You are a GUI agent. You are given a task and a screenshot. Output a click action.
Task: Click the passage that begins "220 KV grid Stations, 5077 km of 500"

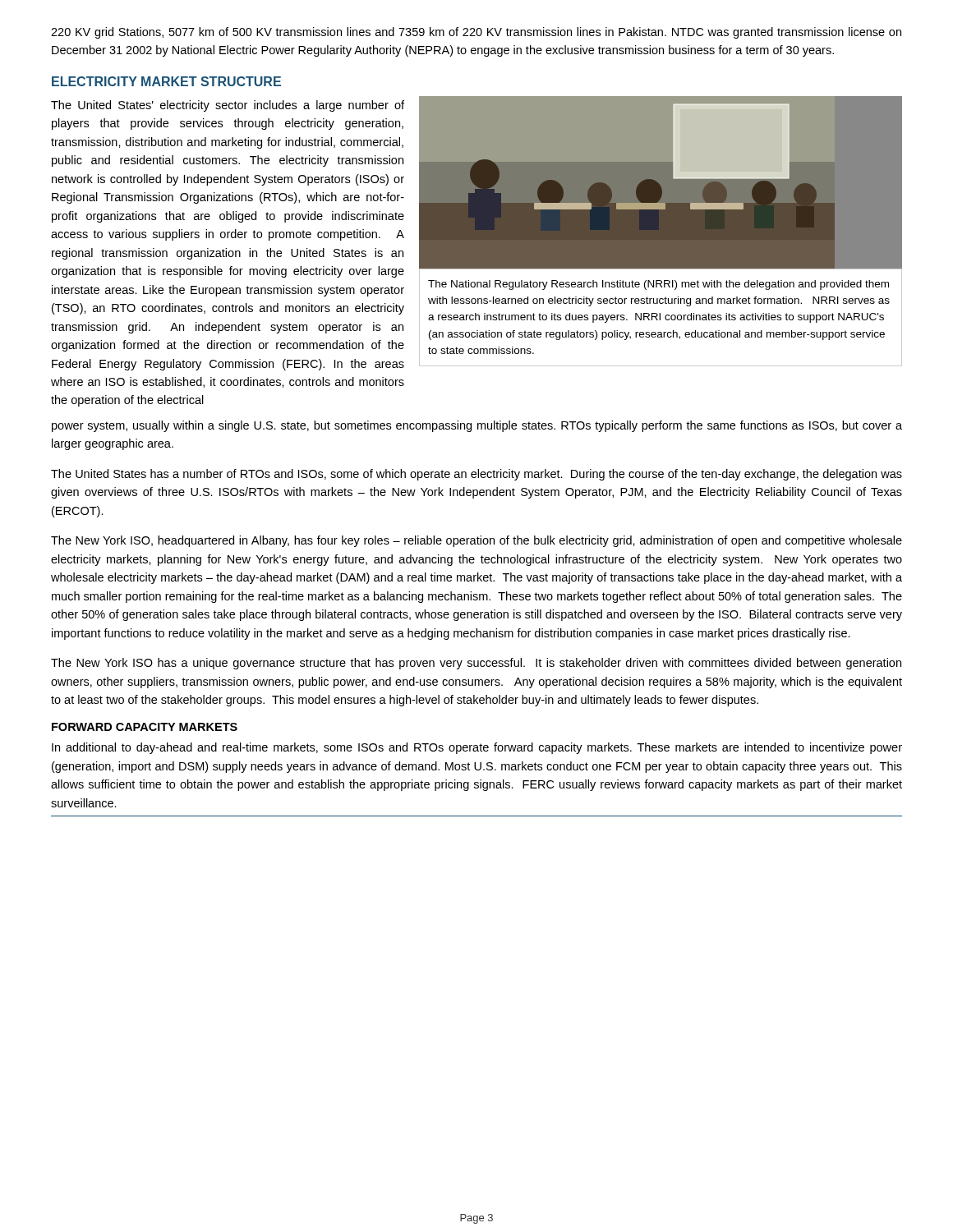(476, 41)
